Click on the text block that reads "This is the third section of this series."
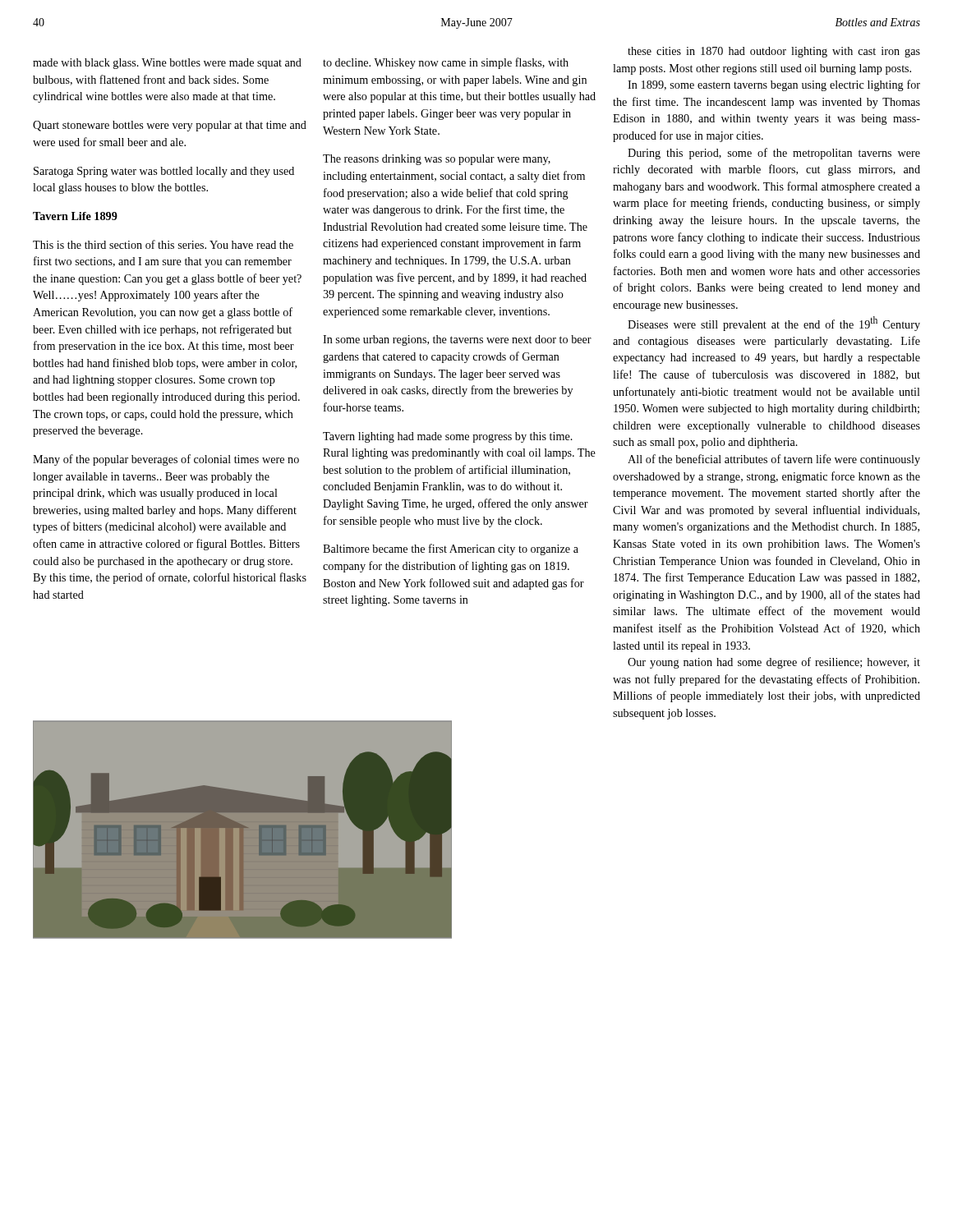 click(170, 420)
